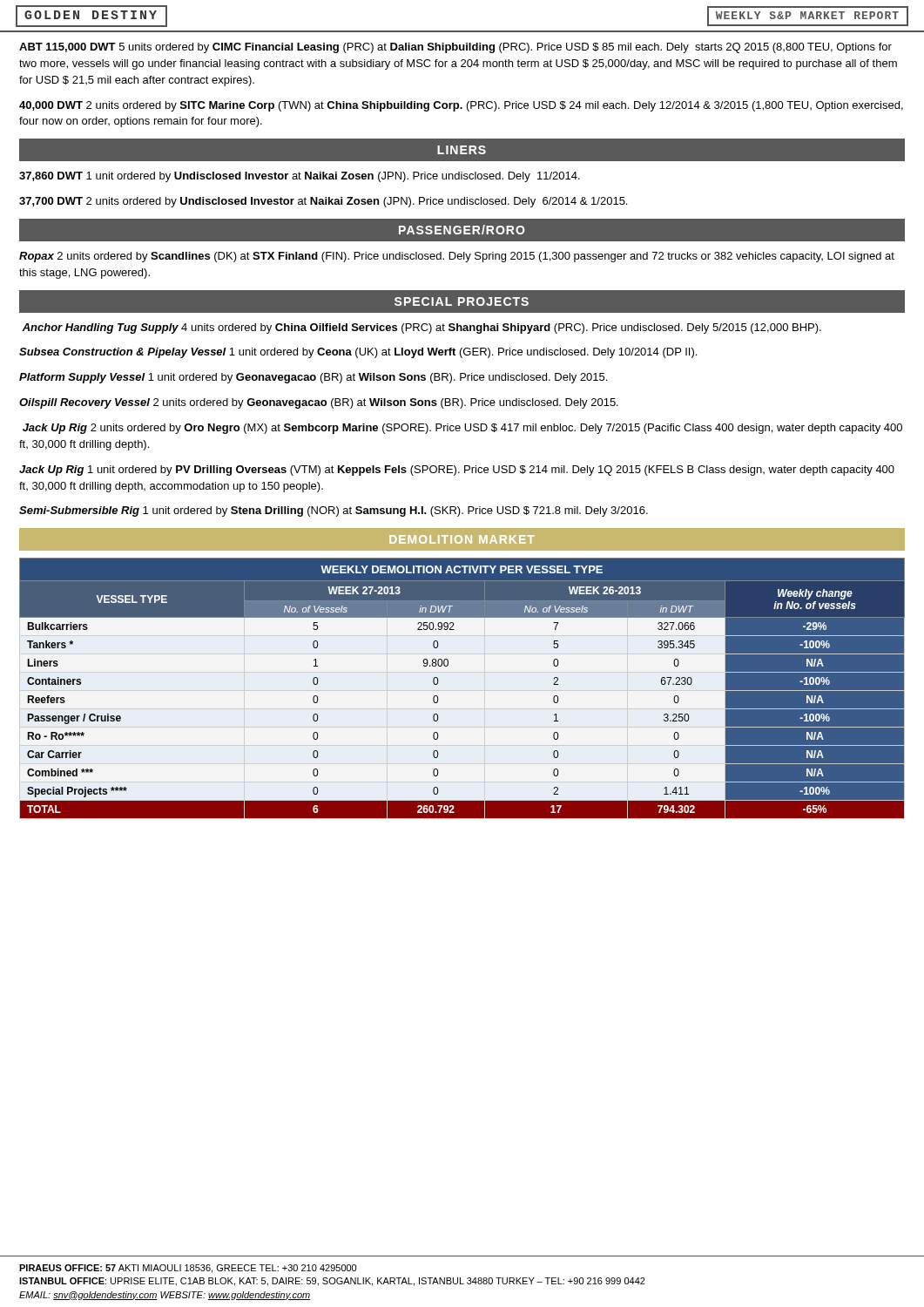Viewport: 924px width, 1307px height.
Task: Point to the block beginning "37,700 DWT 2 units ordered by"
Action: pyautogui.click(x=324, y=201)
